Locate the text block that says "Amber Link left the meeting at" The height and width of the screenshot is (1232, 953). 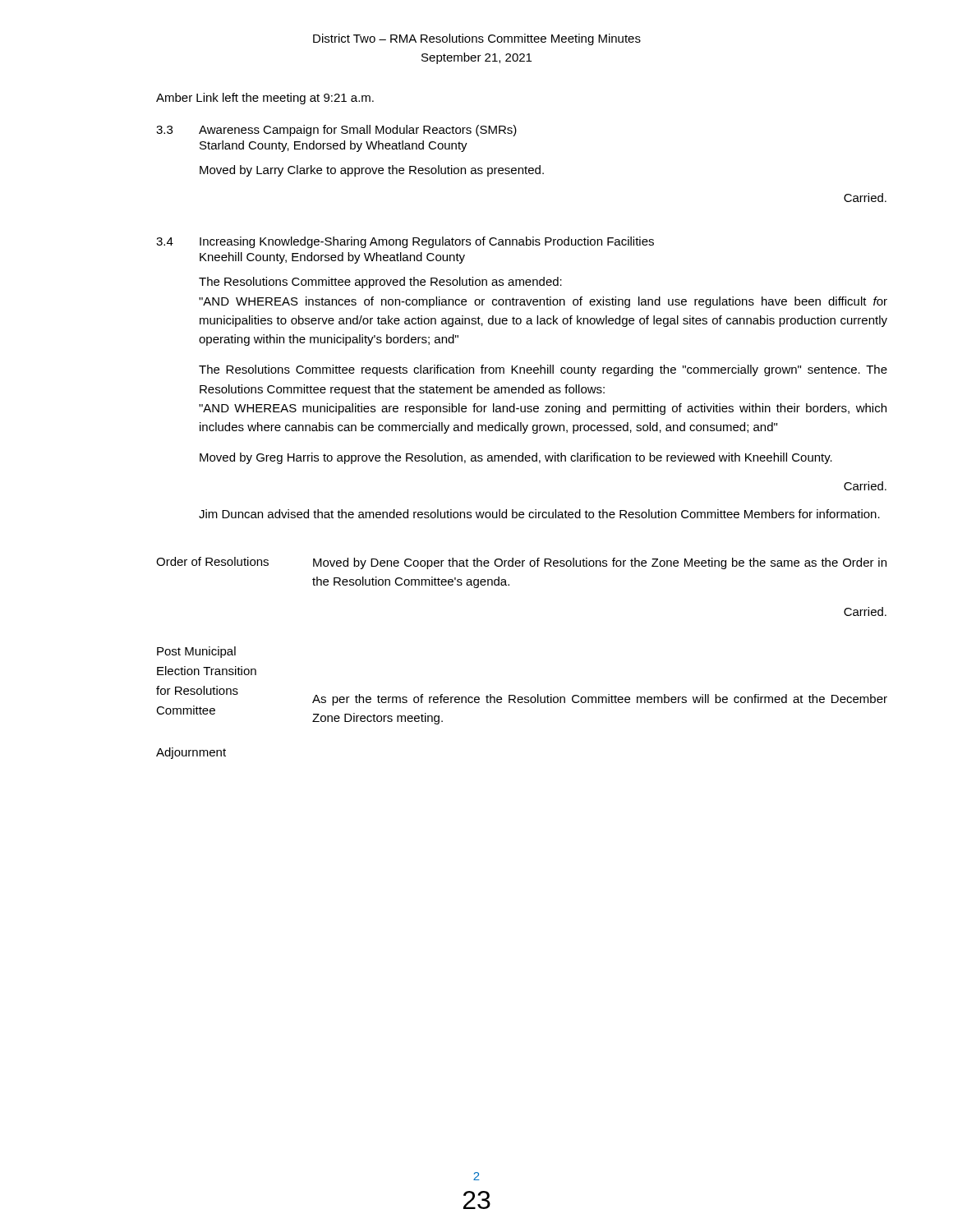(265, 97)
